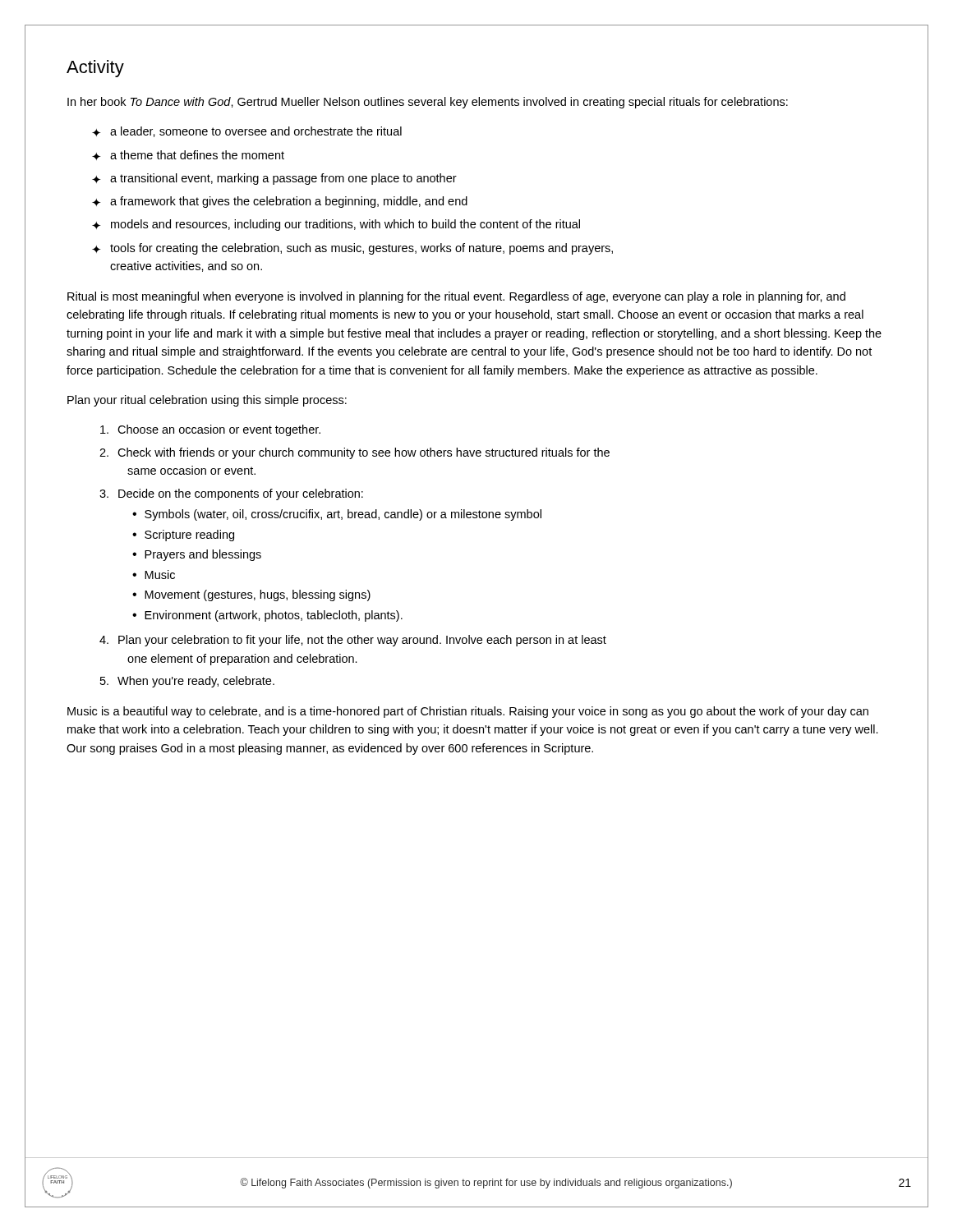Where is the passage that starts "Ritual is most meaningful when everyone"?

pos(474,333)
